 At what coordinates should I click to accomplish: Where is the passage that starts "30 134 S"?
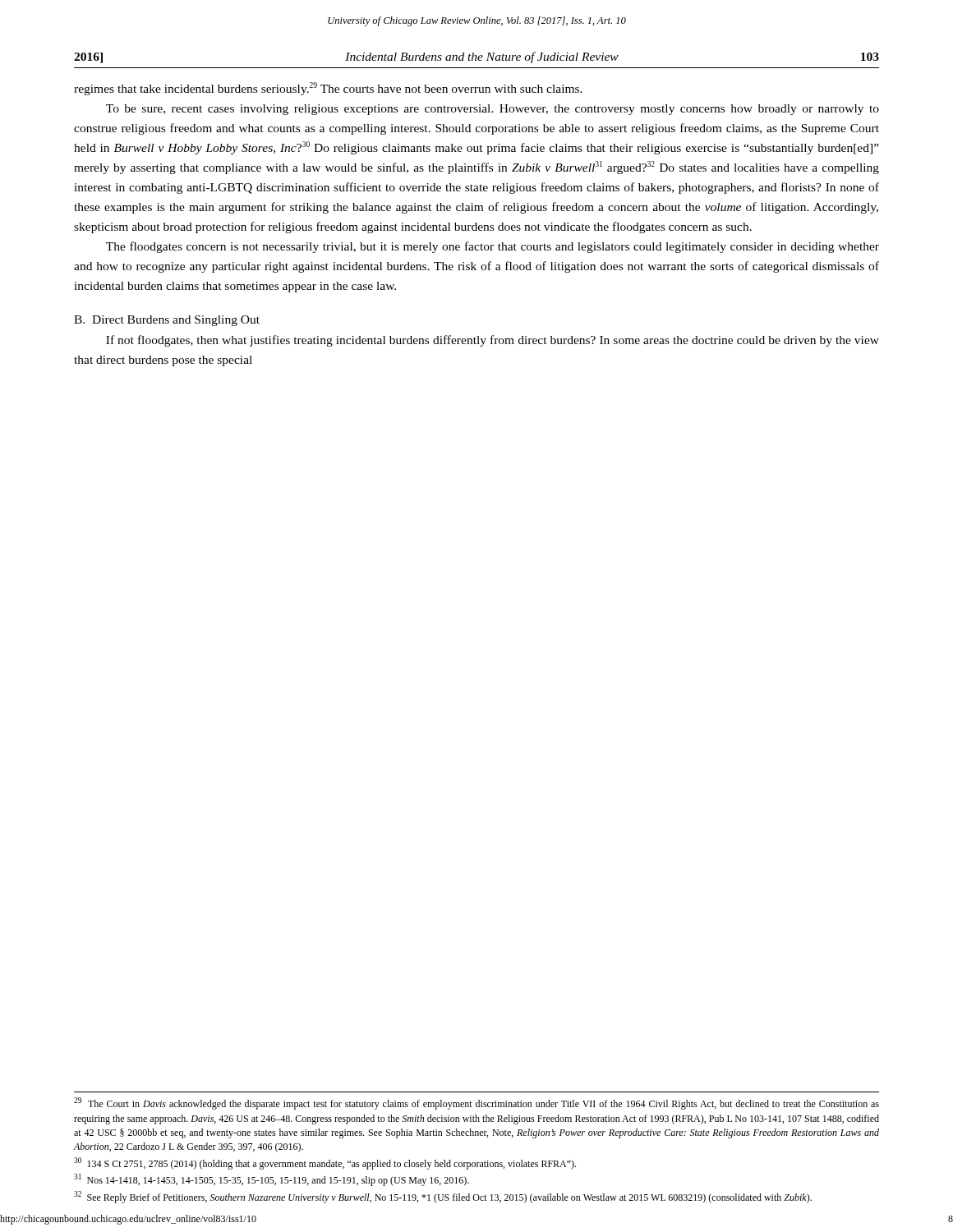tap(325, 1163)
